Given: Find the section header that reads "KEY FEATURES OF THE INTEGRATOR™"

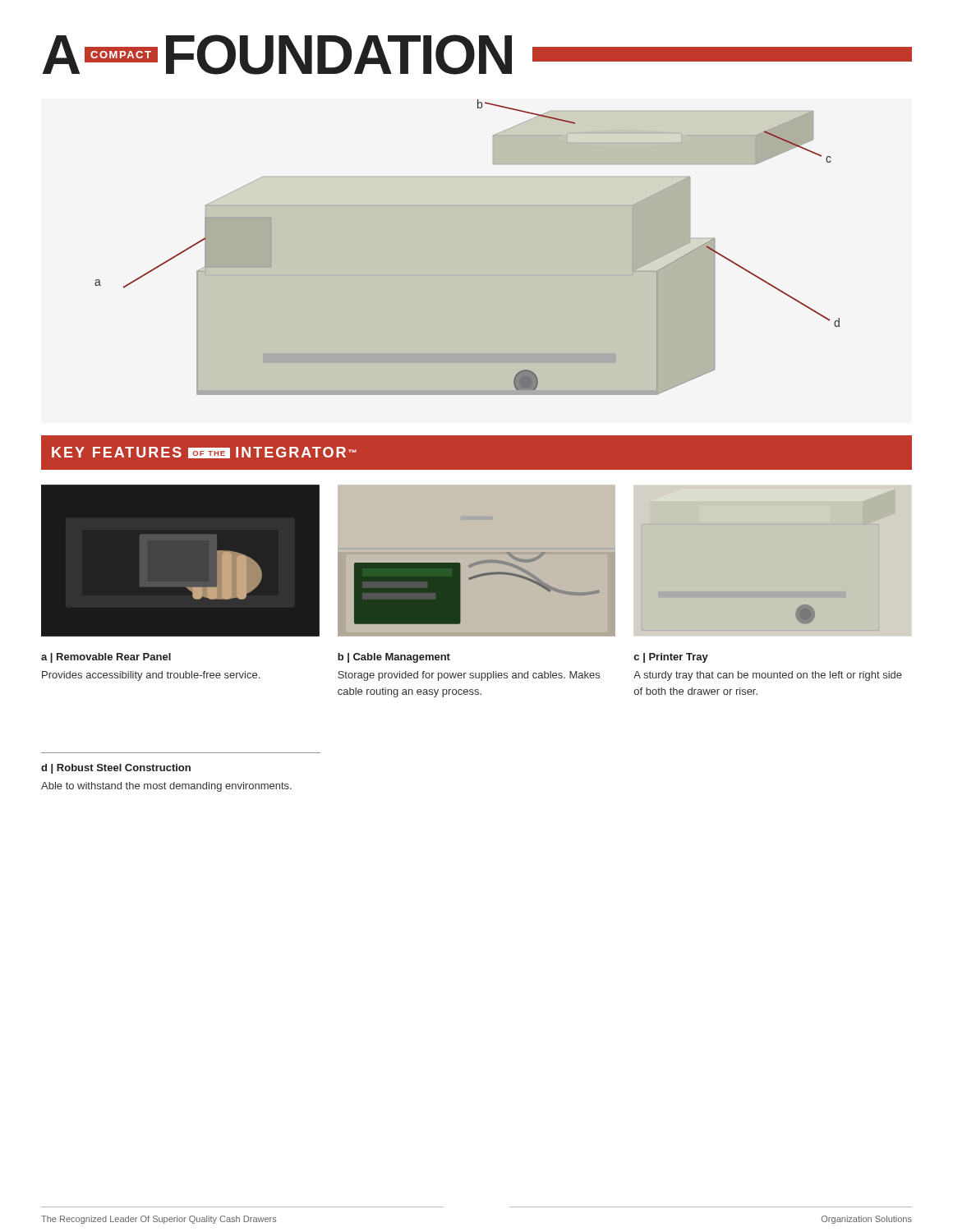Looking at the screenshot, I should tap(204, 453).
